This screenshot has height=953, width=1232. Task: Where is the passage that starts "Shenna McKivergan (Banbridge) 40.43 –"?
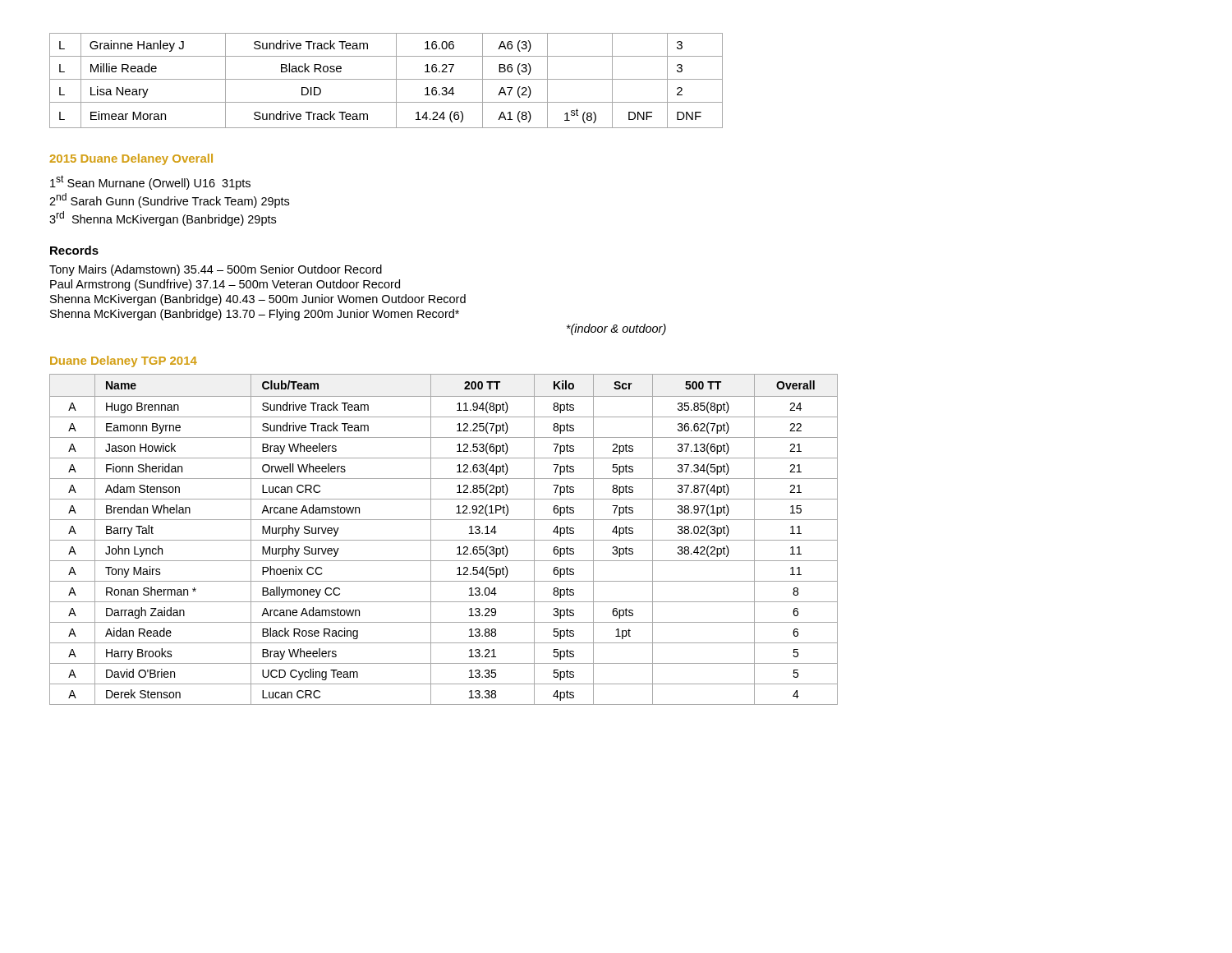coord(258,300)
